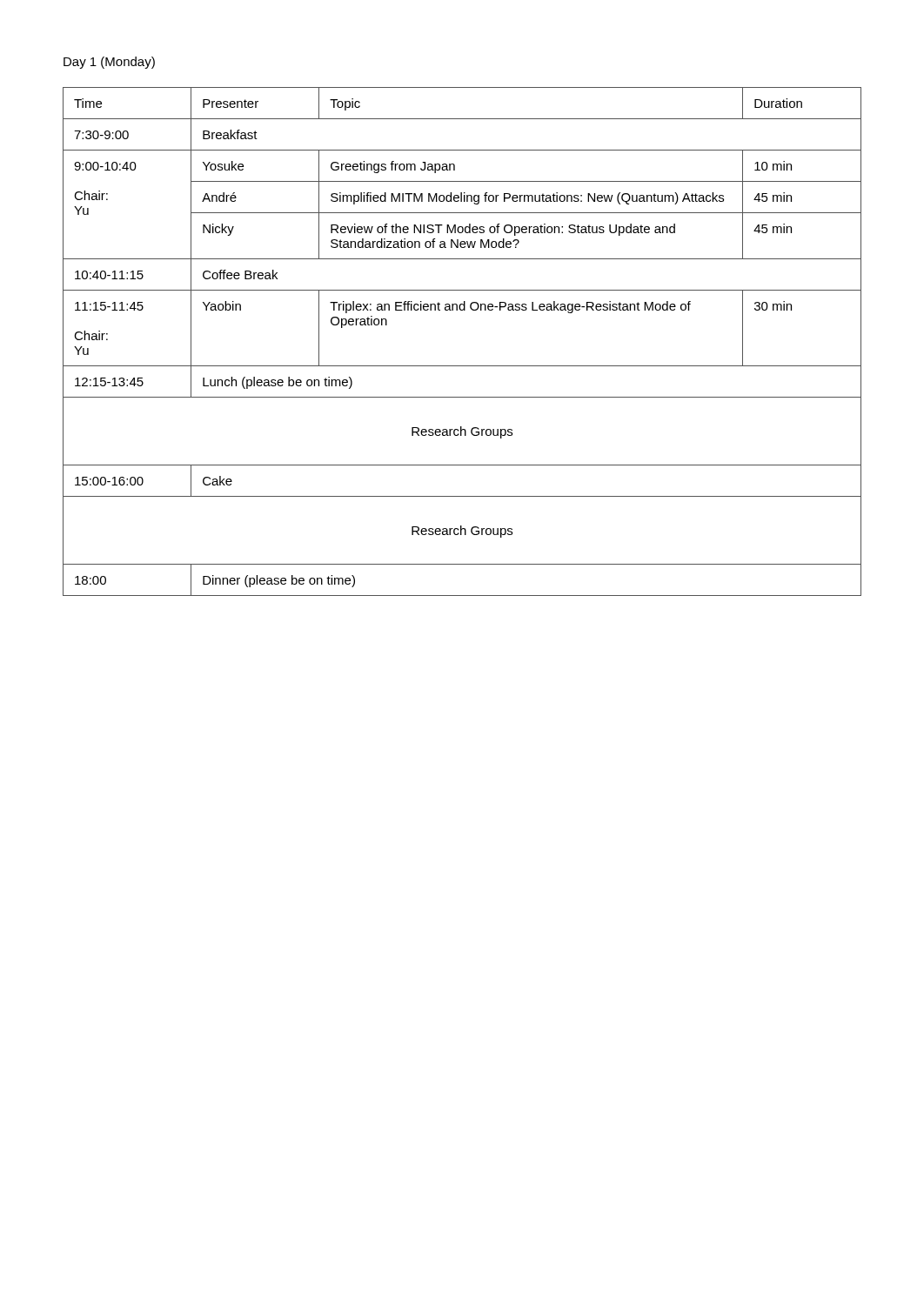Screen dimensions: 1305x924
Task: Locate the table
Action: tap(462, 342)
